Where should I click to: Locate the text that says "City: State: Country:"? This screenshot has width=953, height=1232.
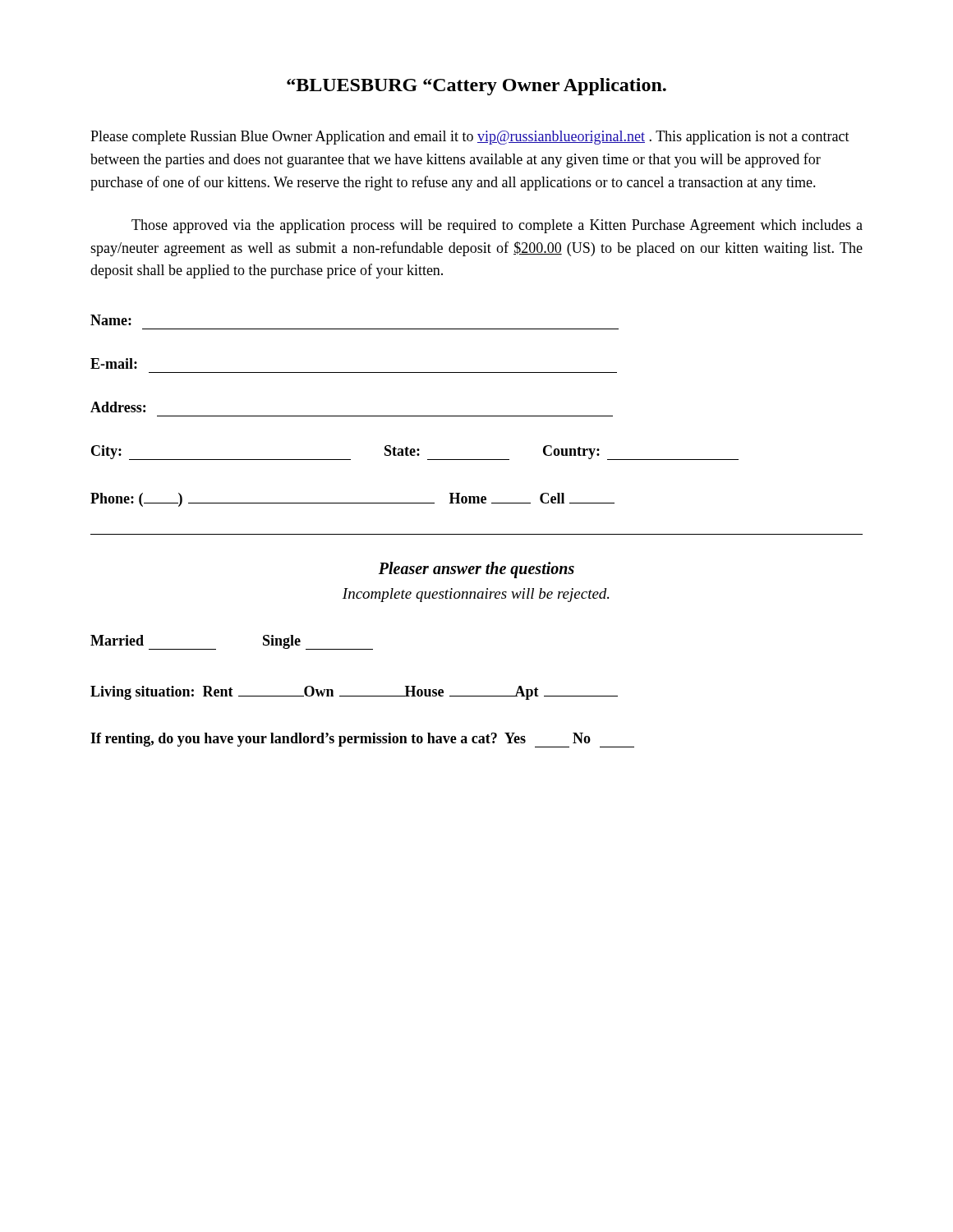(x=414, y=452)
